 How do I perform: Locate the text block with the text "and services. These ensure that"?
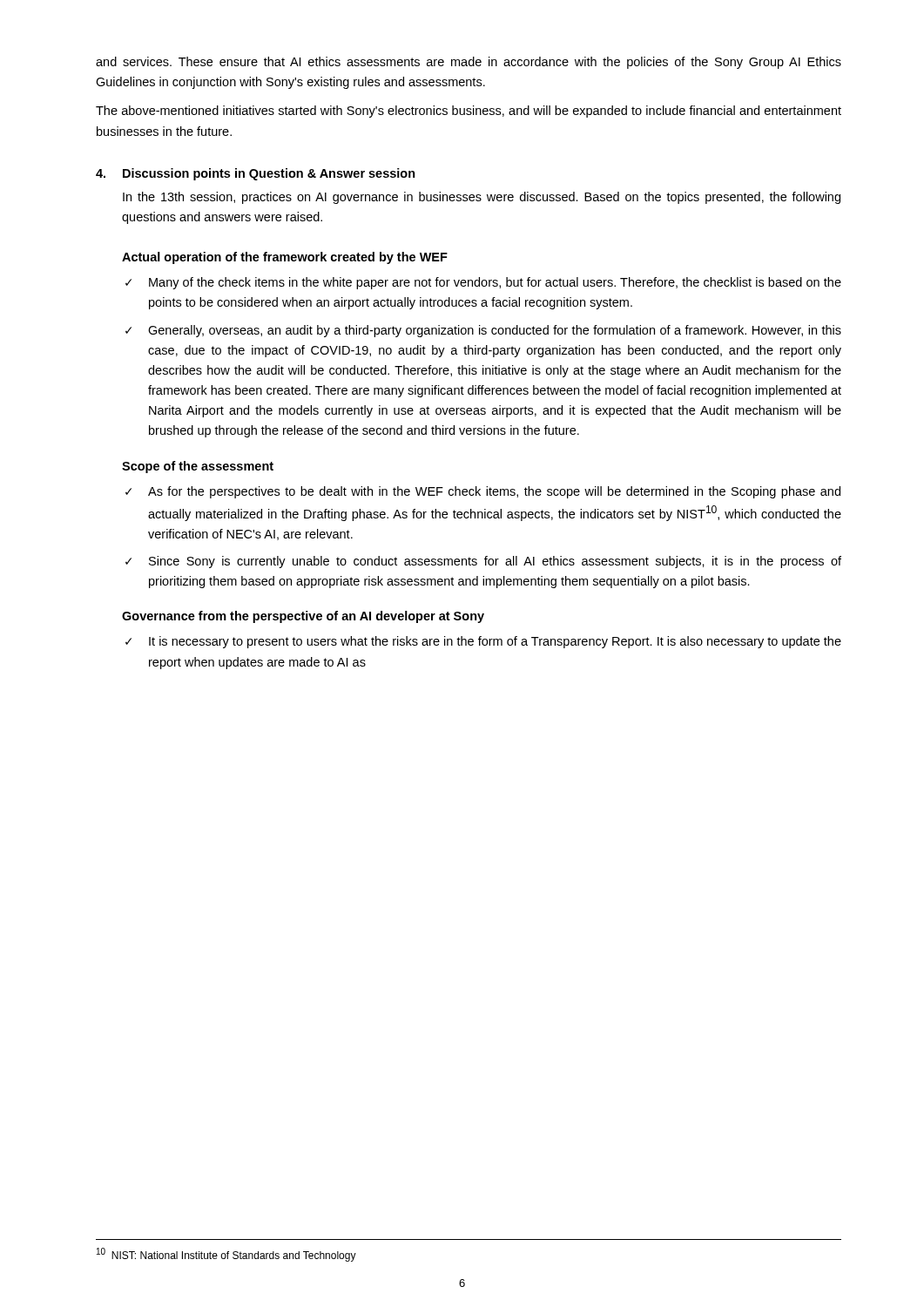pyautogui.click(x=469, y=72)
